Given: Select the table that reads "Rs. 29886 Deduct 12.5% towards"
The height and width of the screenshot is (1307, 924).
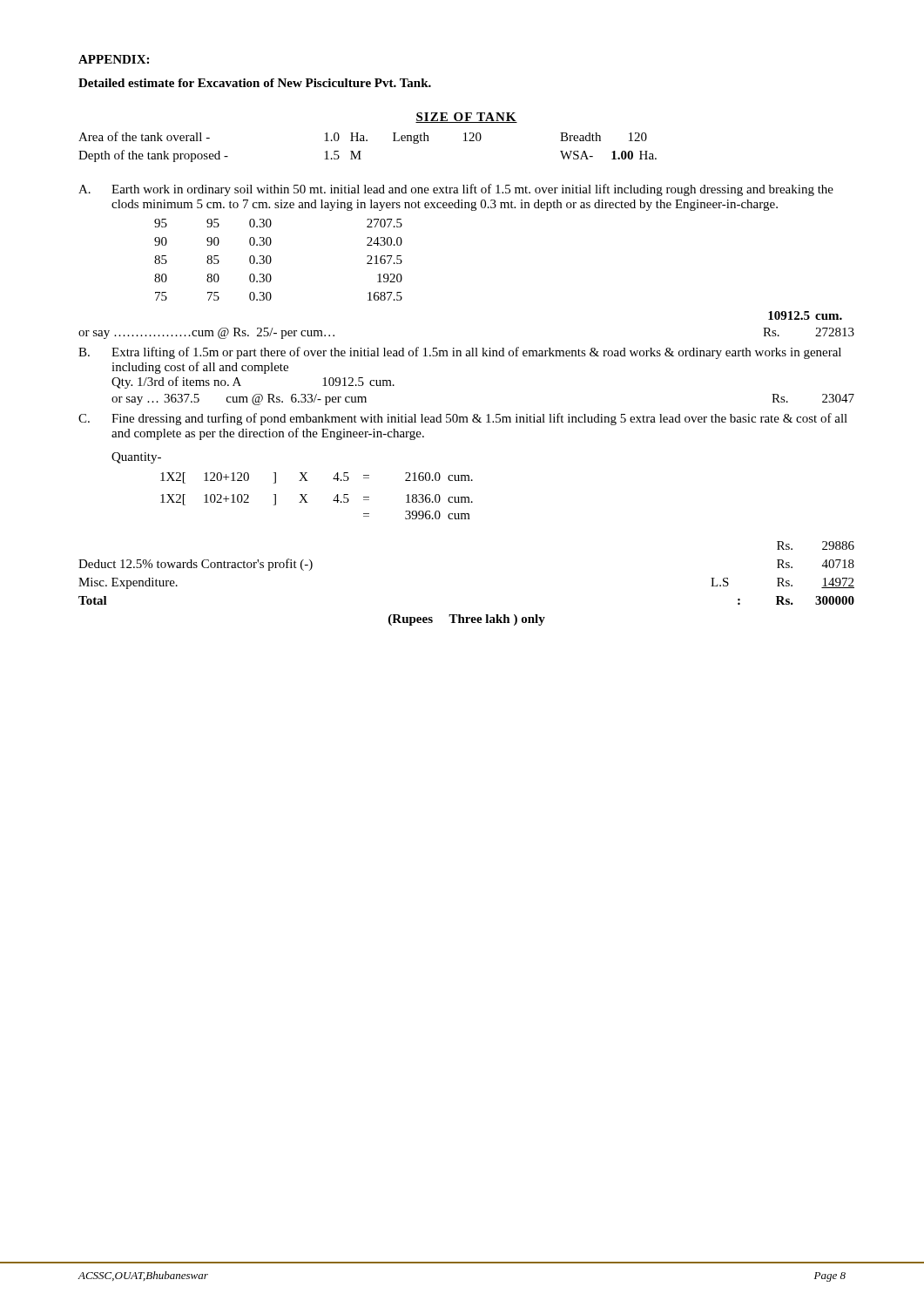Looking at the screenshot, I should pos(466,582).
